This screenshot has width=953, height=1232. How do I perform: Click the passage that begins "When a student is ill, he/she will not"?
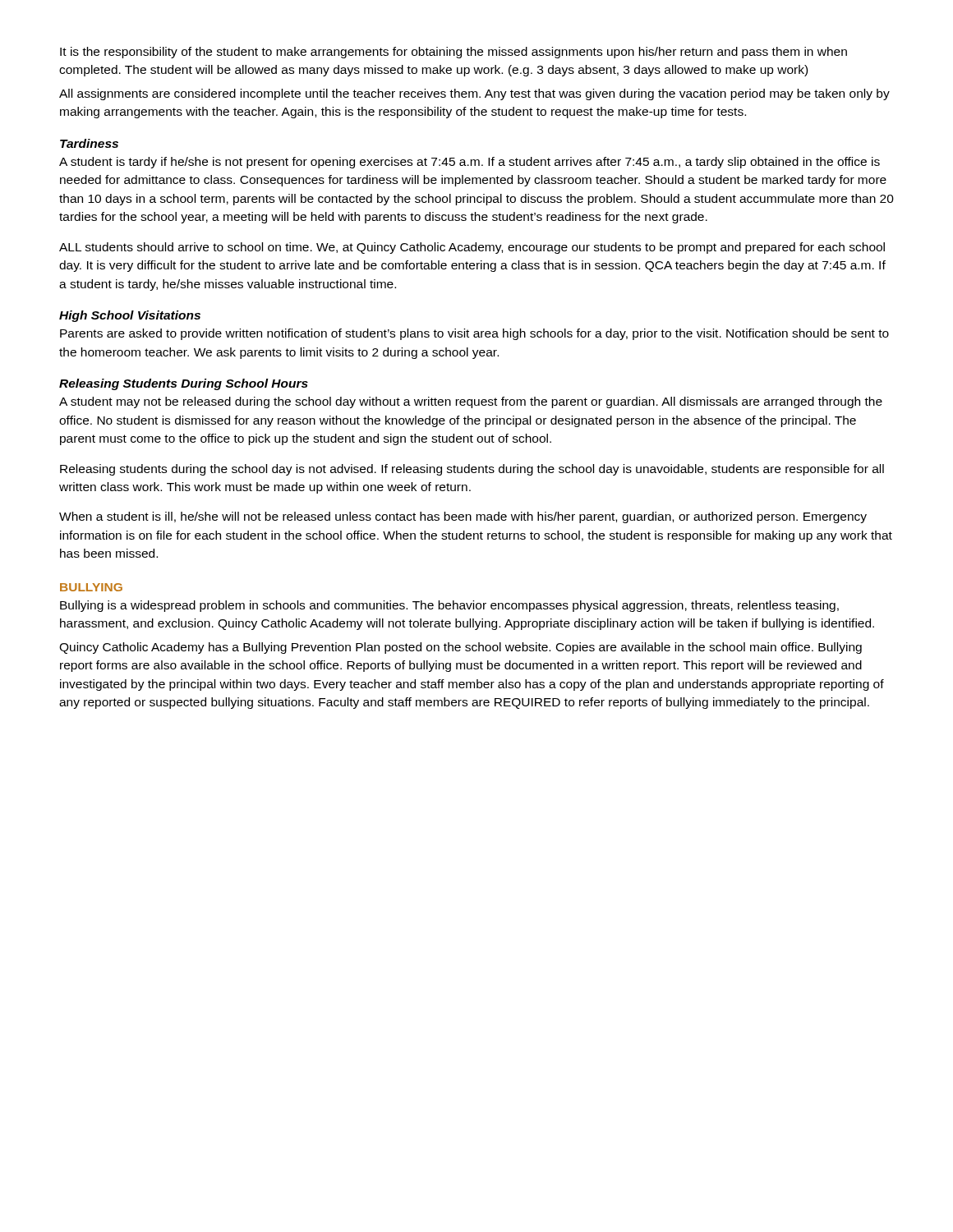(476, 536)
